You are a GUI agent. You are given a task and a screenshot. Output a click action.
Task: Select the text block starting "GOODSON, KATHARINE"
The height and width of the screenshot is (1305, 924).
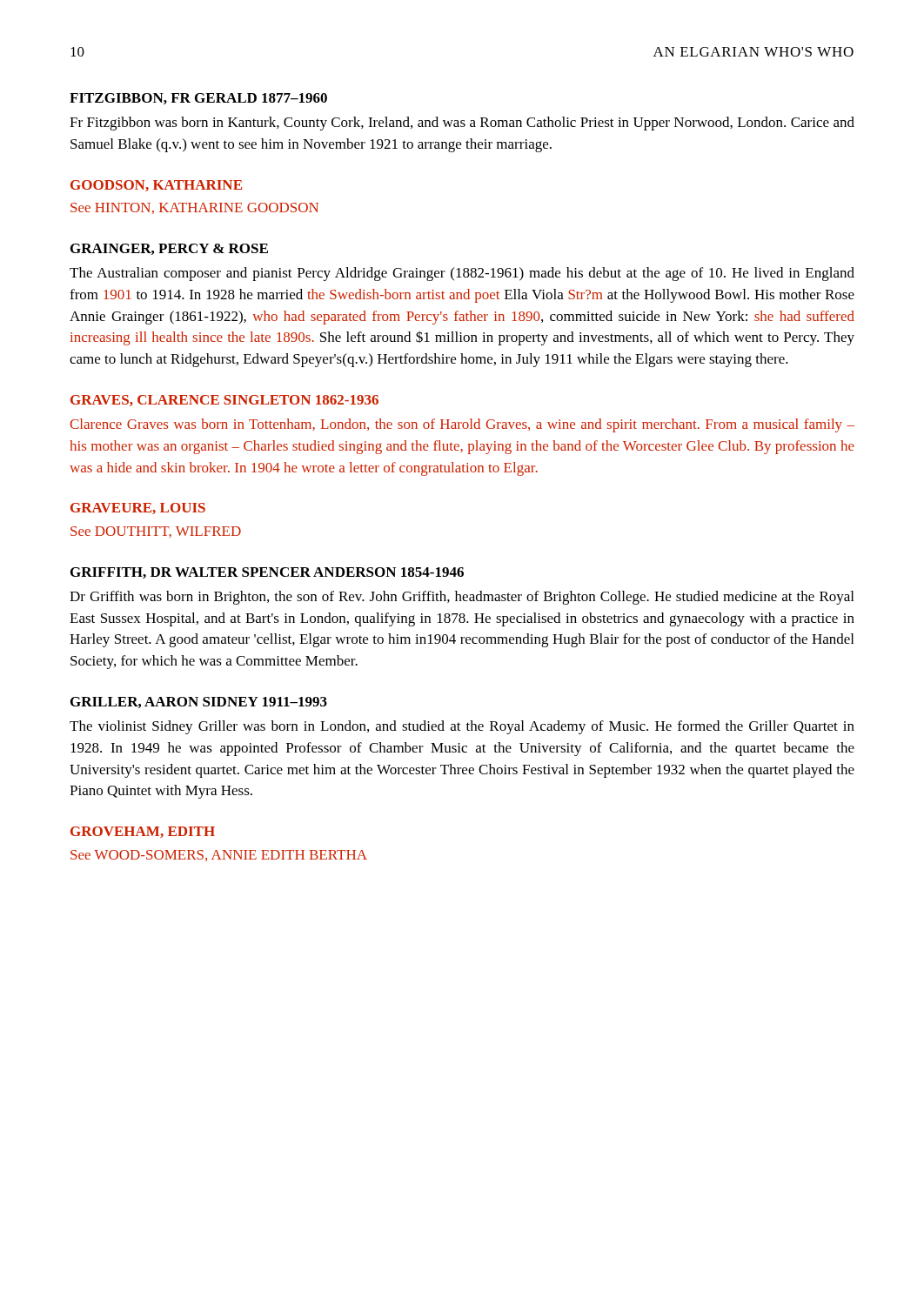pos(156,184)
